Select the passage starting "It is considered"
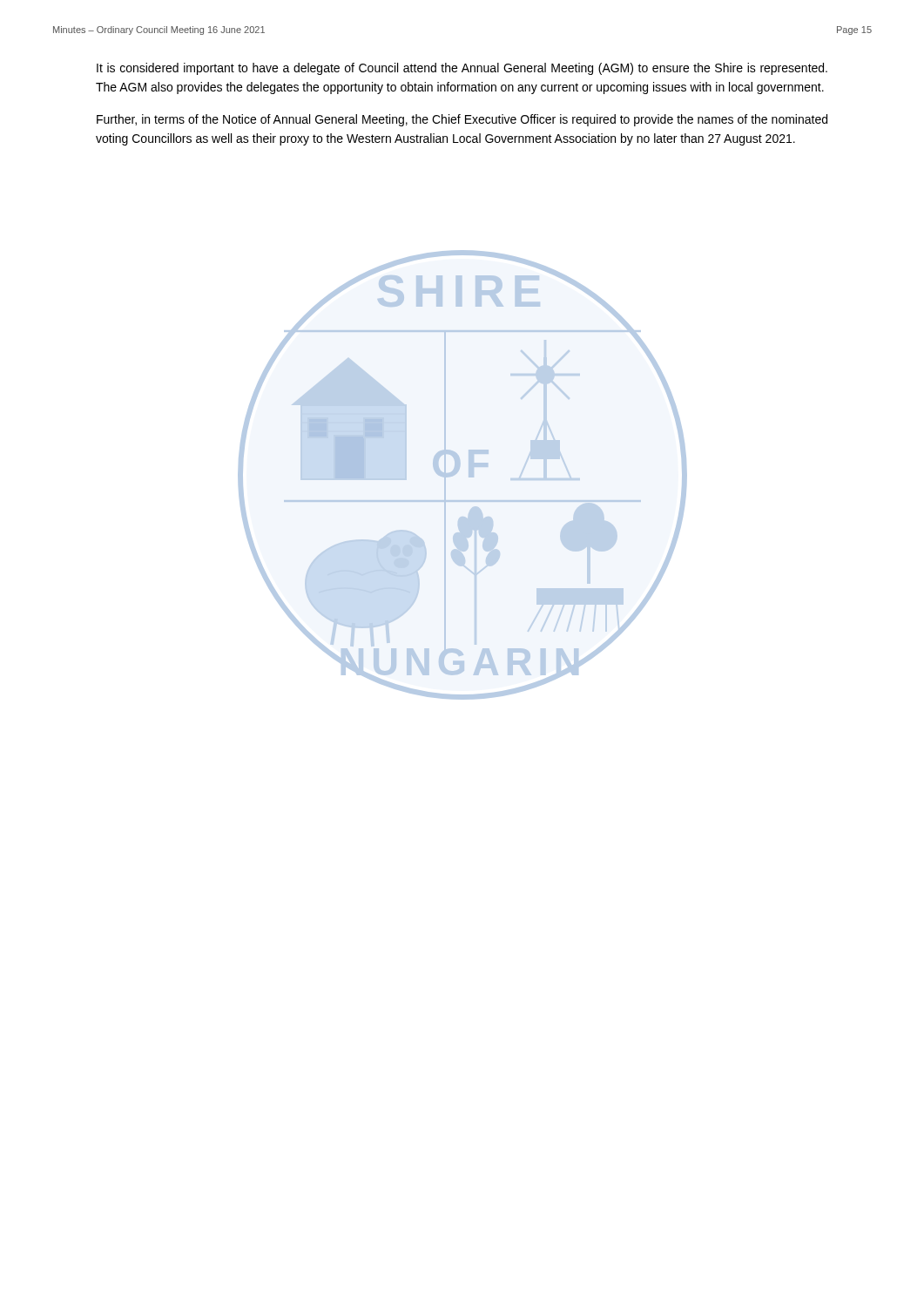 pyautogui.click(x=462, y=104)
